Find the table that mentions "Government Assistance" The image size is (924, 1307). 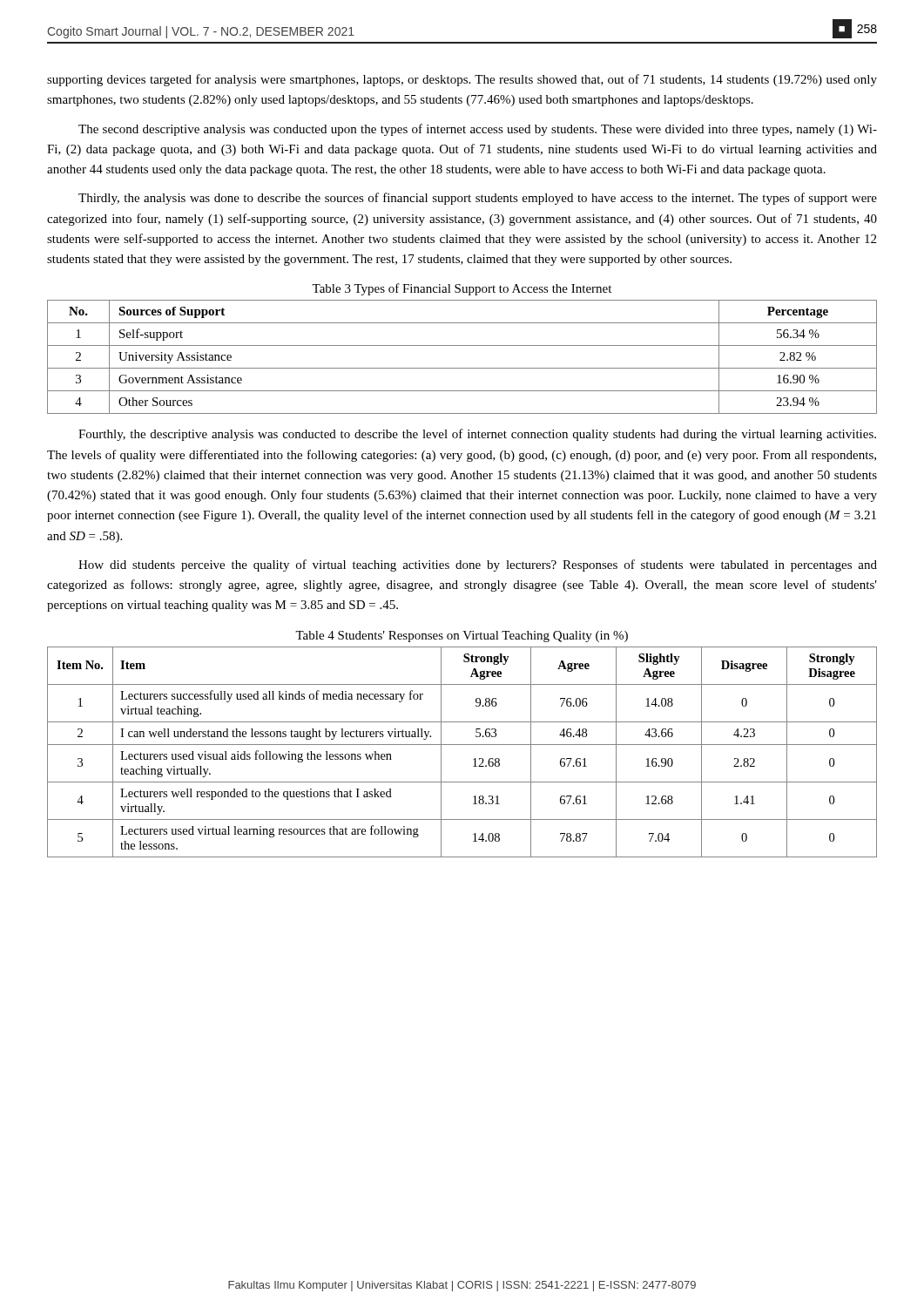[x=462, y=357]
